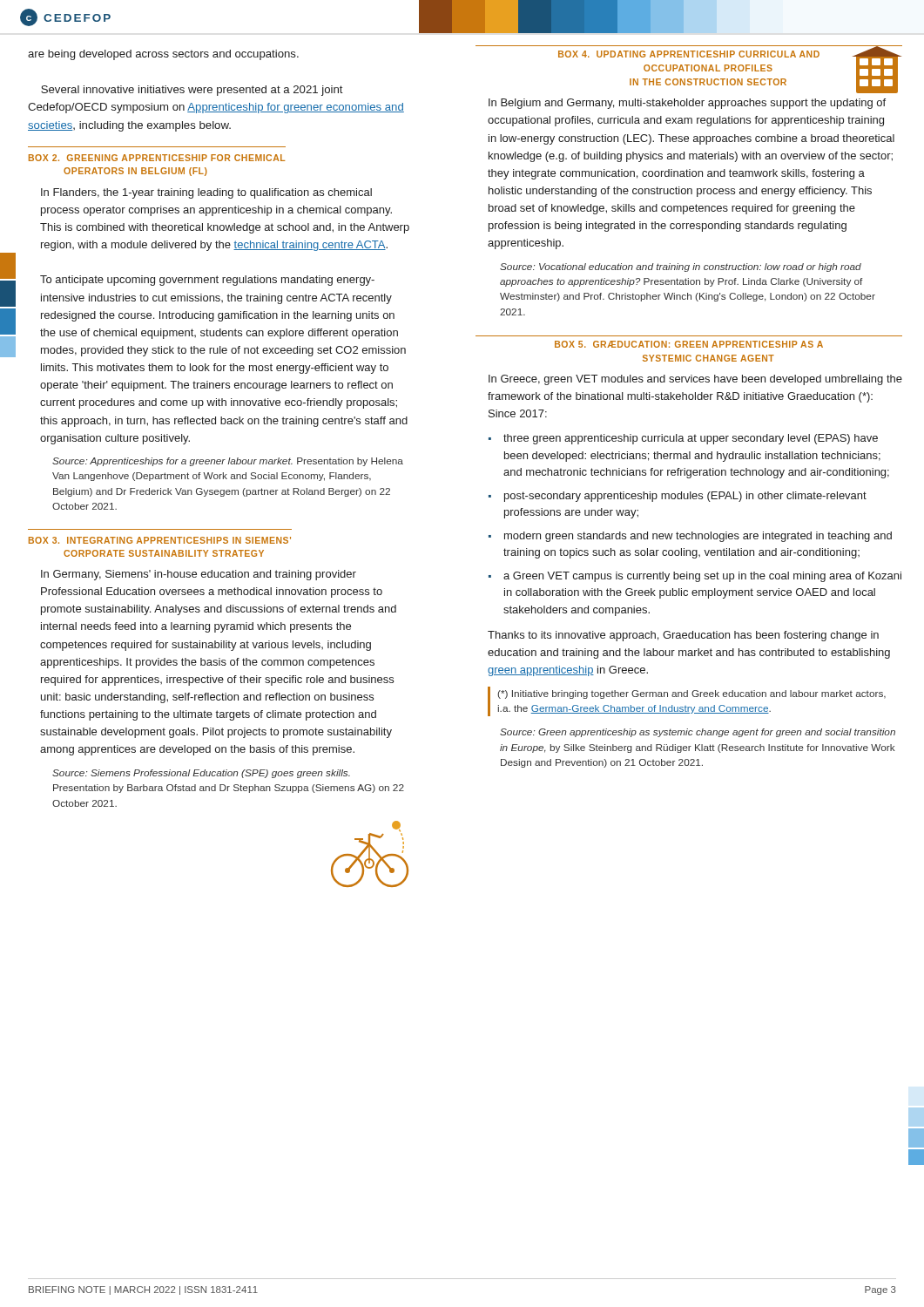Locate the element starting "In Flanders, the"

[x=225, y=315]
